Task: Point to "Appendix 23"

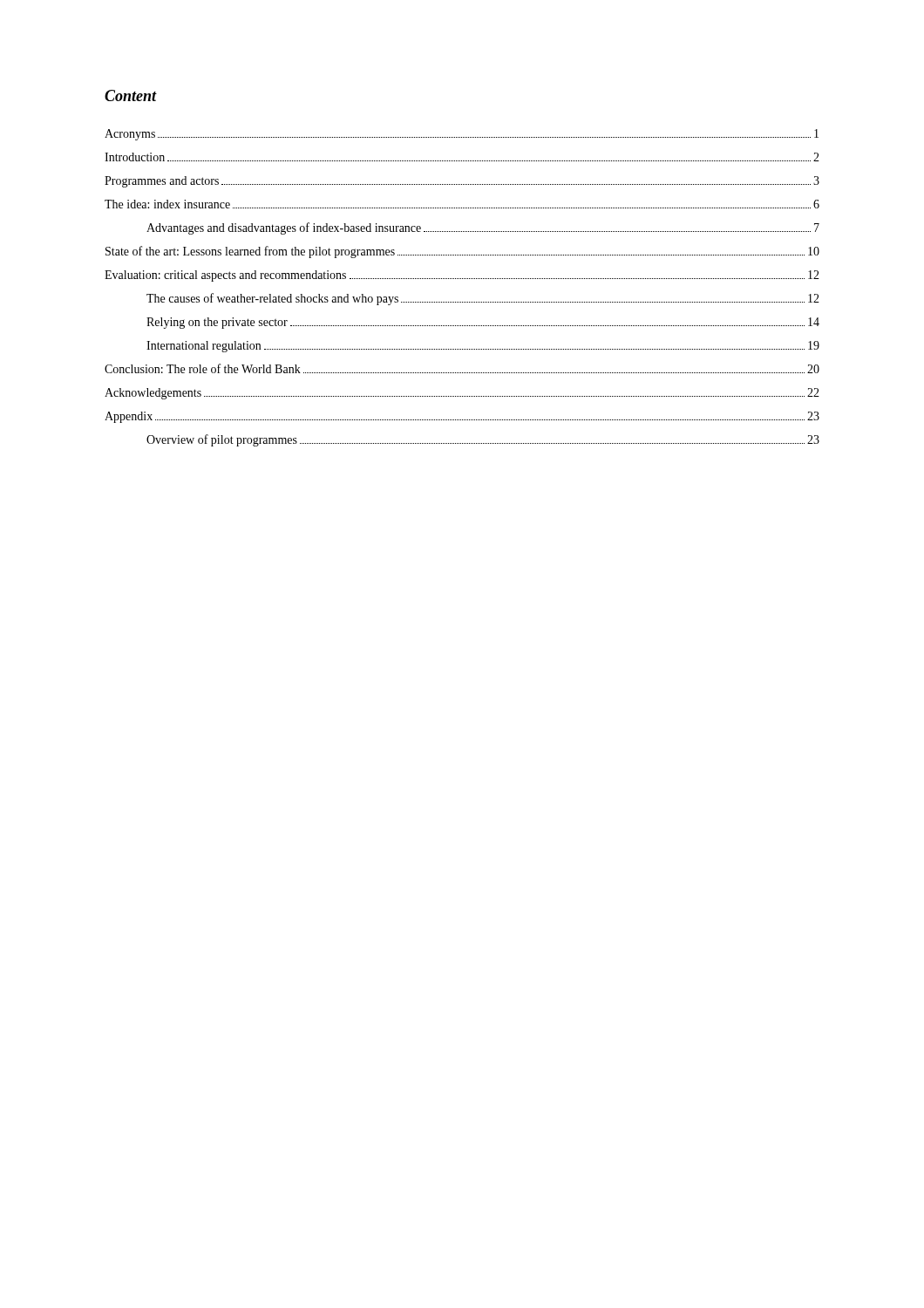Action: point(462,416)
